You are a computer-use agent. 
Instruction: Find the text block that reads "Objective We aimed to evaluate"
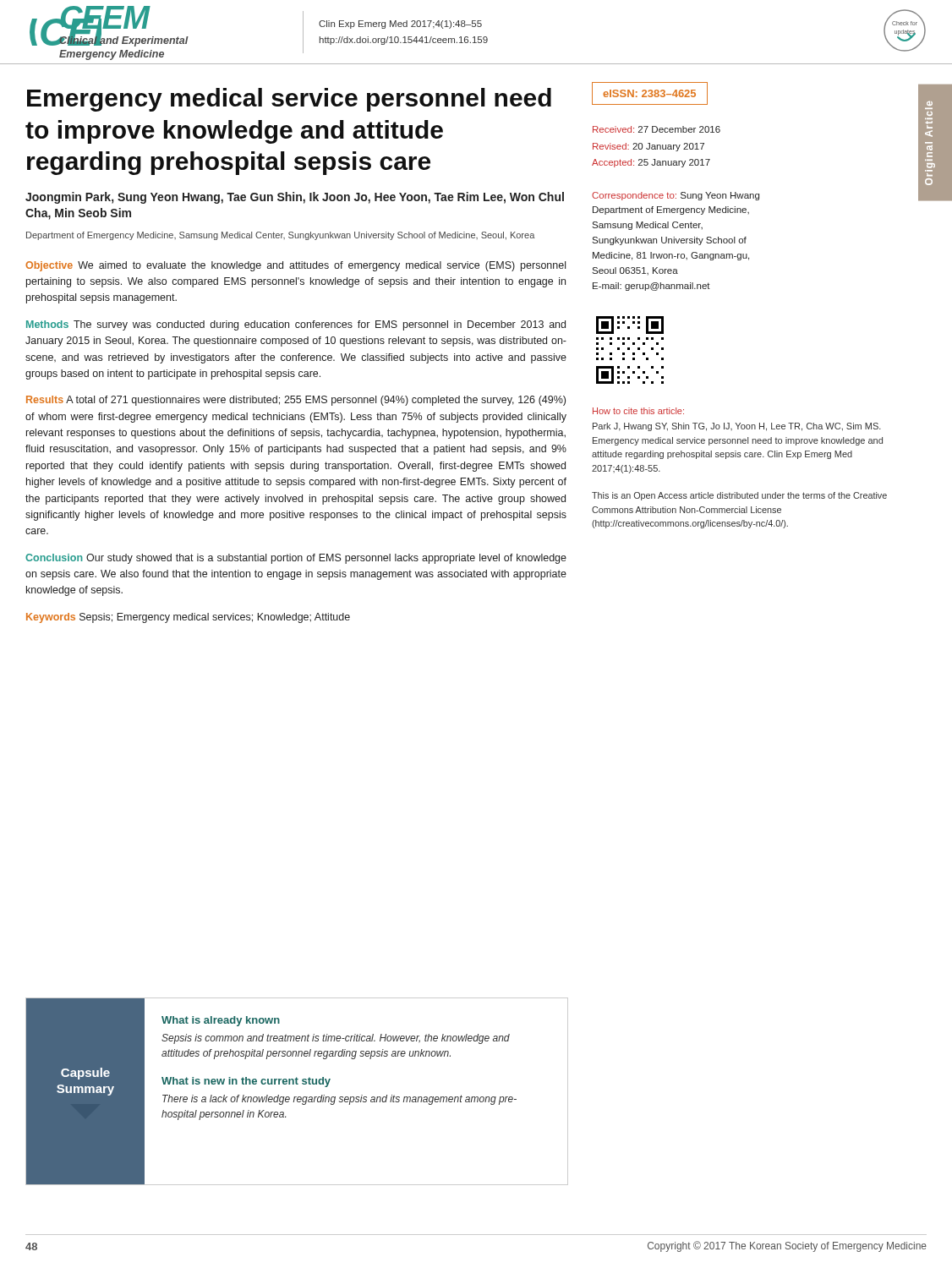pos(296,281)
